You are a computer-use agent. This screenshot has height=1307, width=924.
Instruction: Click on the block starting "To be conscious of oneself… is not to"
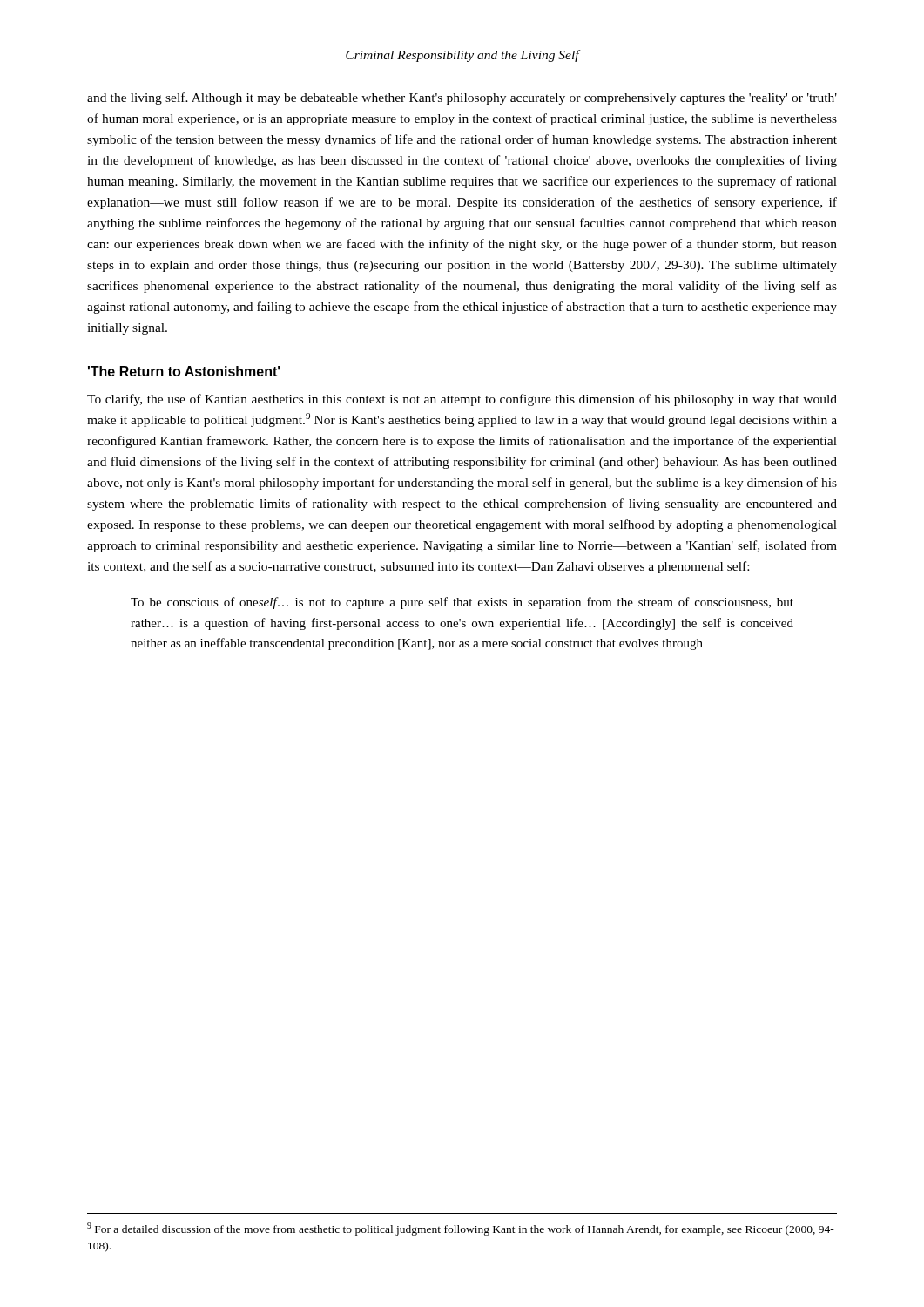[x=462, y=623]
